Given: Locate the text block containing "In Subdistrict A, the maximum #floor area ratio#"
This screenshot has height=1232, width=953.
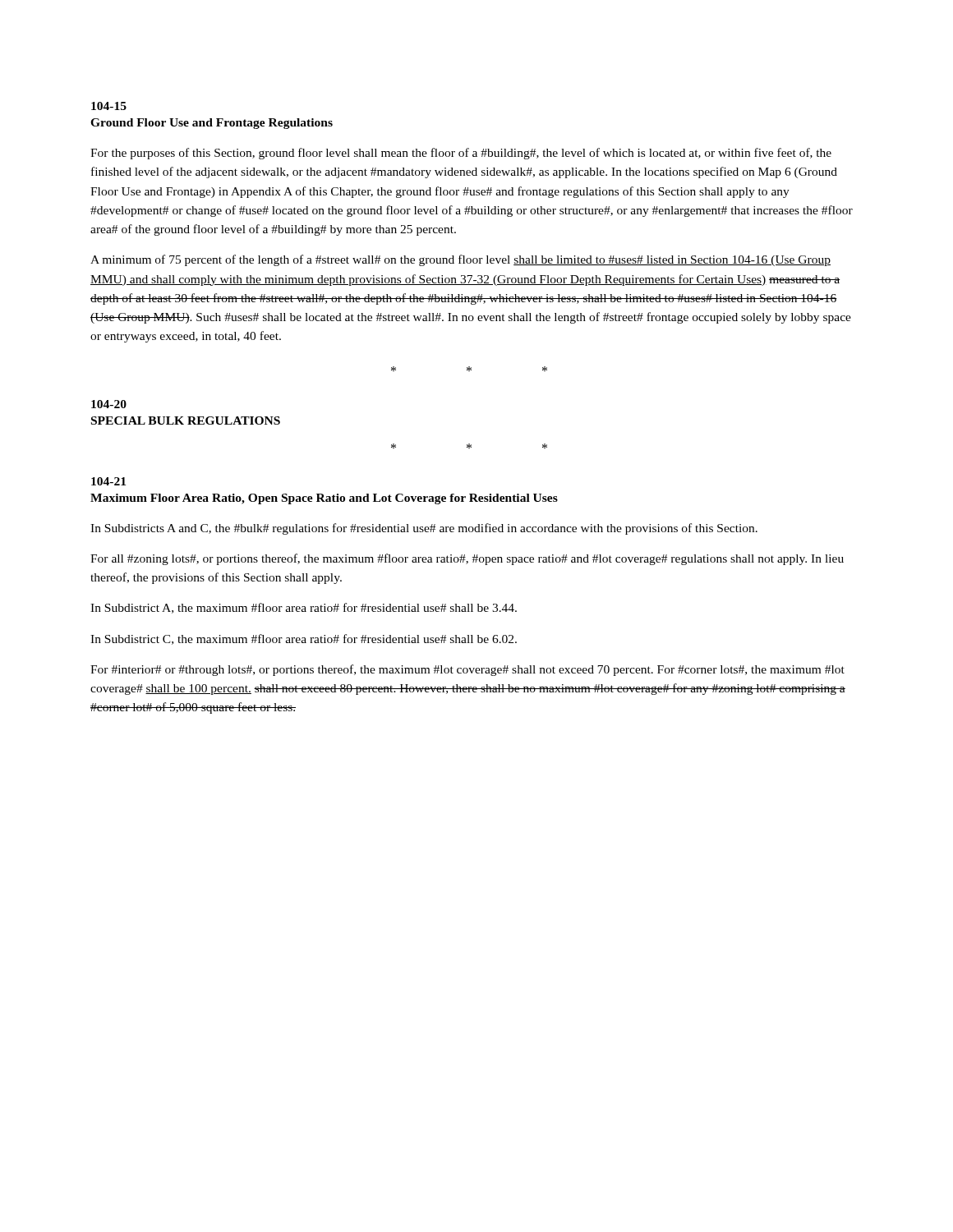Looking at the screenshot, I should pos(476,608).
